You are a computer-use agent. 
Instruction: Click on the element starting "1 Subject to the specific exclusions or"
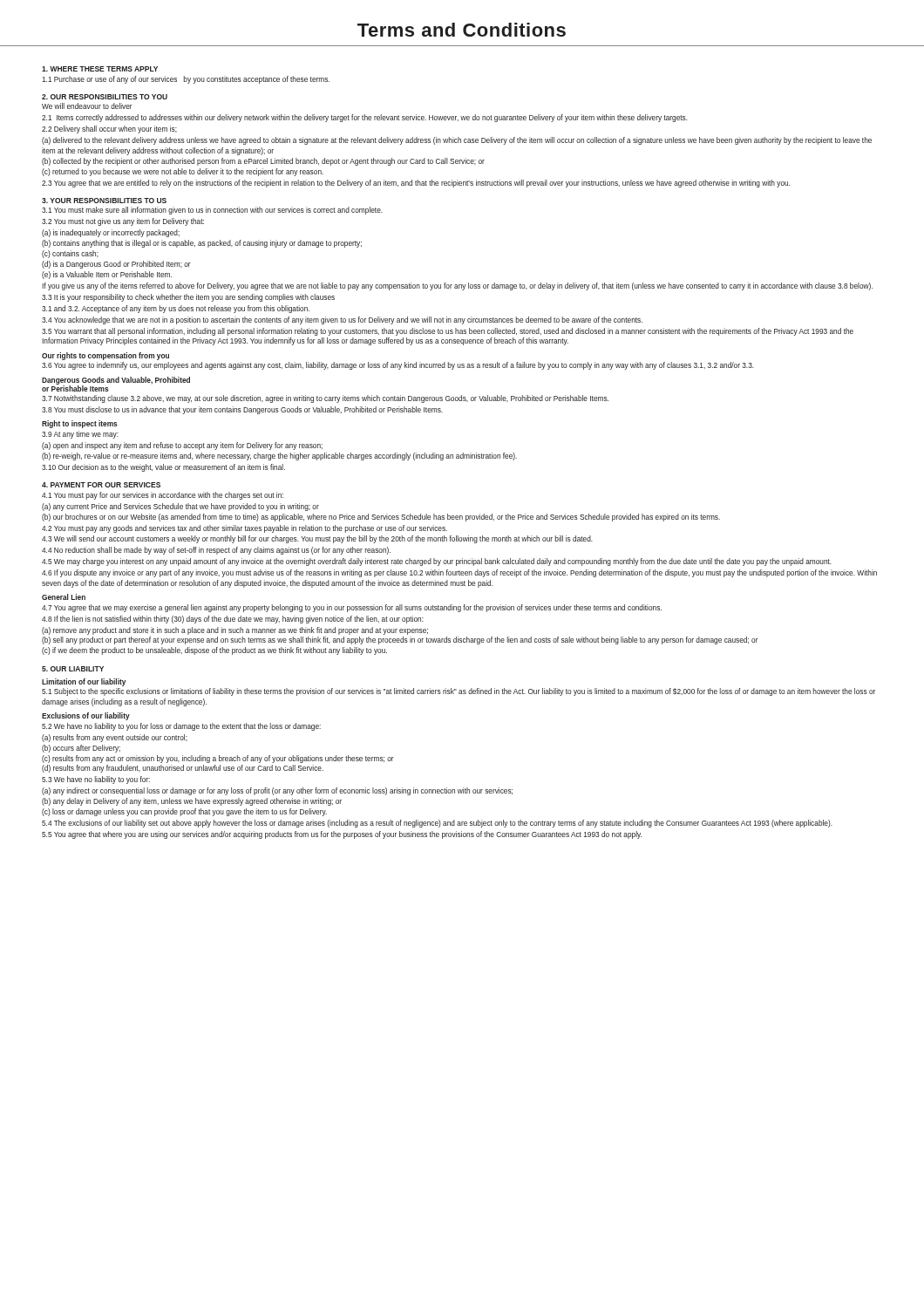coord(459,697)
